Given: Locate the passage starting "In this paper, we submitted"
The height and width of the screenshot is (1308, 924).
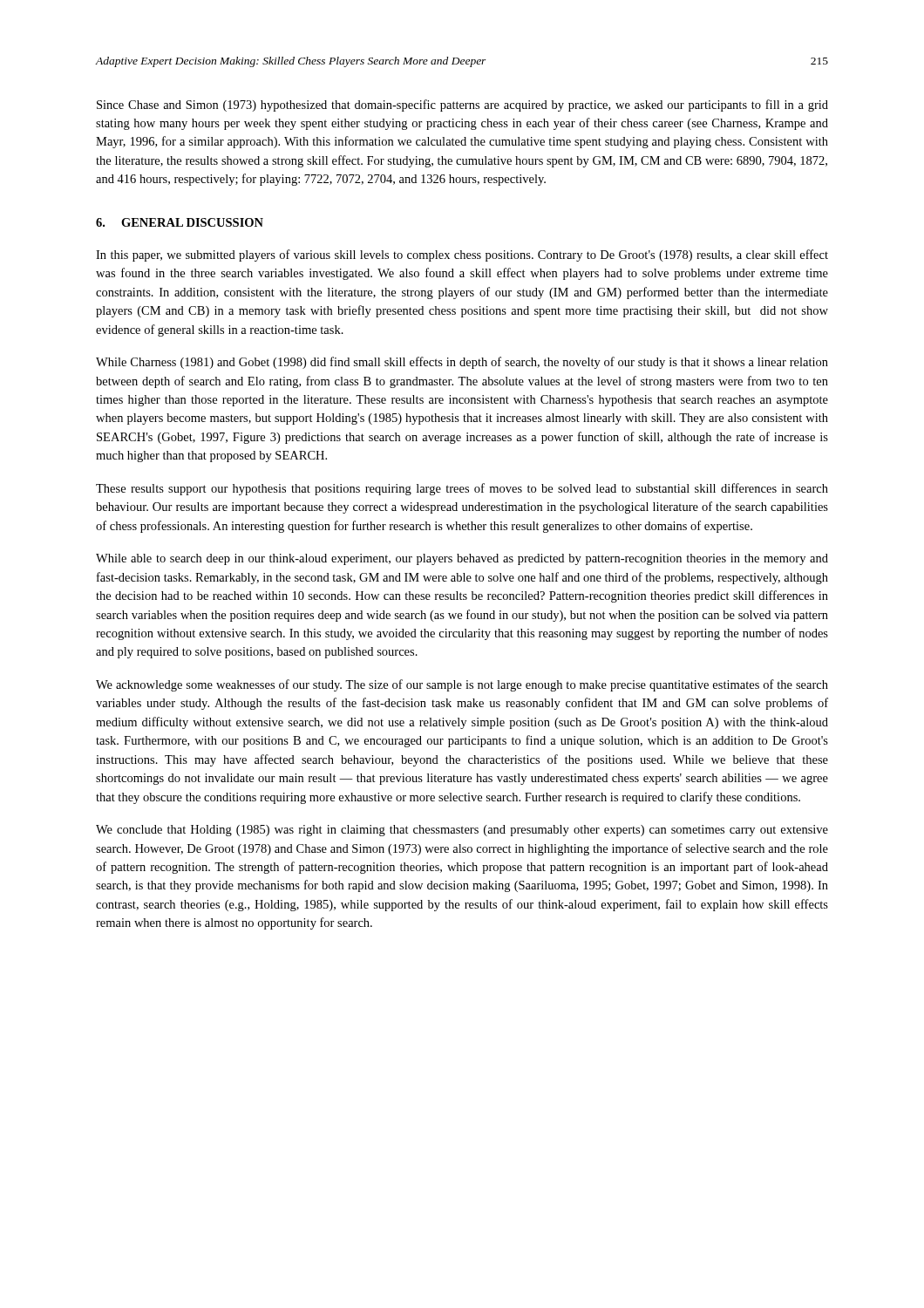Looking at the screenshot, I should click(462, 292).
